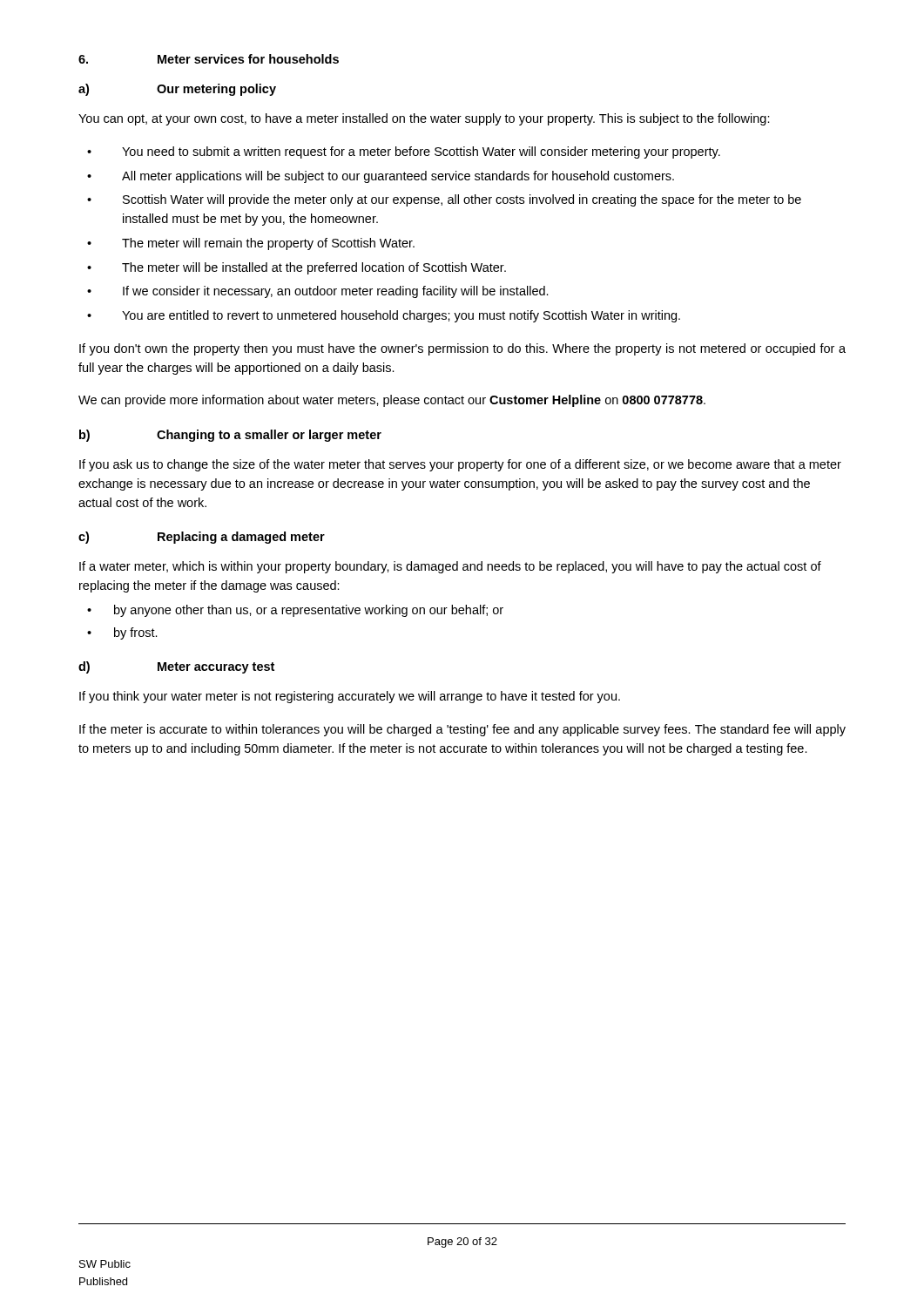Viewport: 924px width, 1307px height.
Task: Select the list item that reads "• Scottish Water will provide the"
Action: [462, 210]
